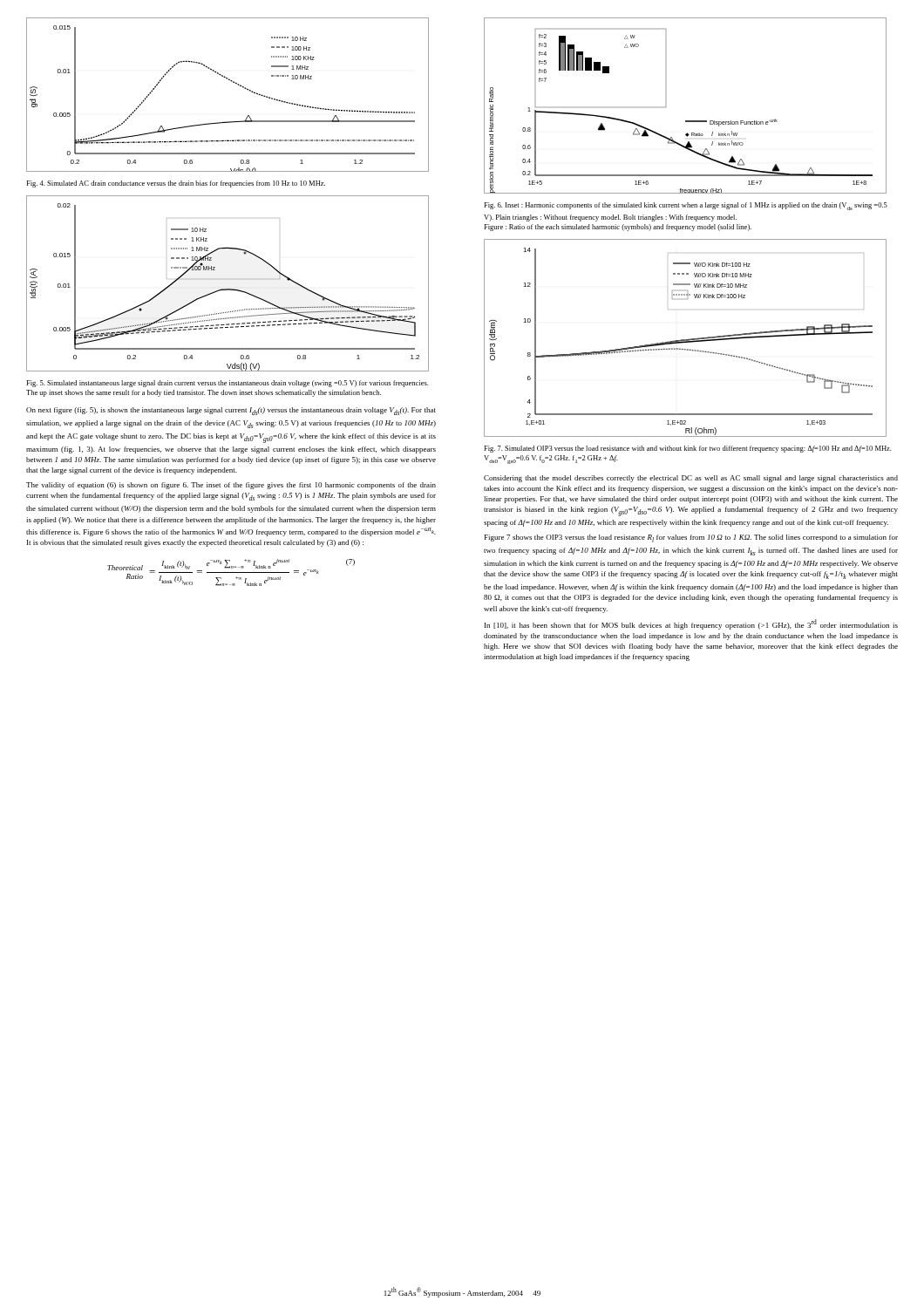
Task: Select the caption that reads "Fig. 7. Simulated OIP3 versus the"
Action: (x=688, y=454)
